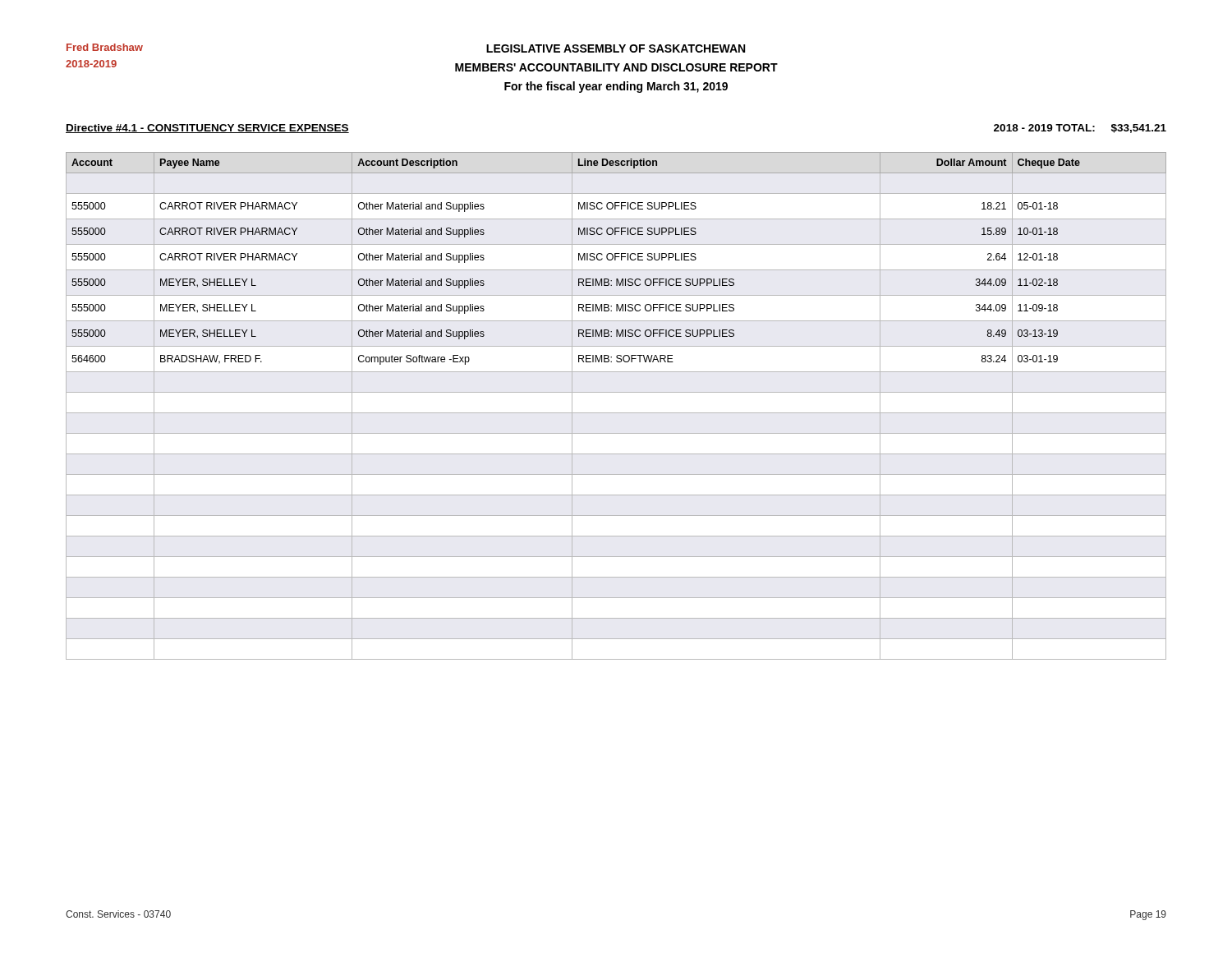Select the table that reads "MEYER, SHELLEY L"
This screenshot has width=1232, height=953.
[x=616, y=406]
